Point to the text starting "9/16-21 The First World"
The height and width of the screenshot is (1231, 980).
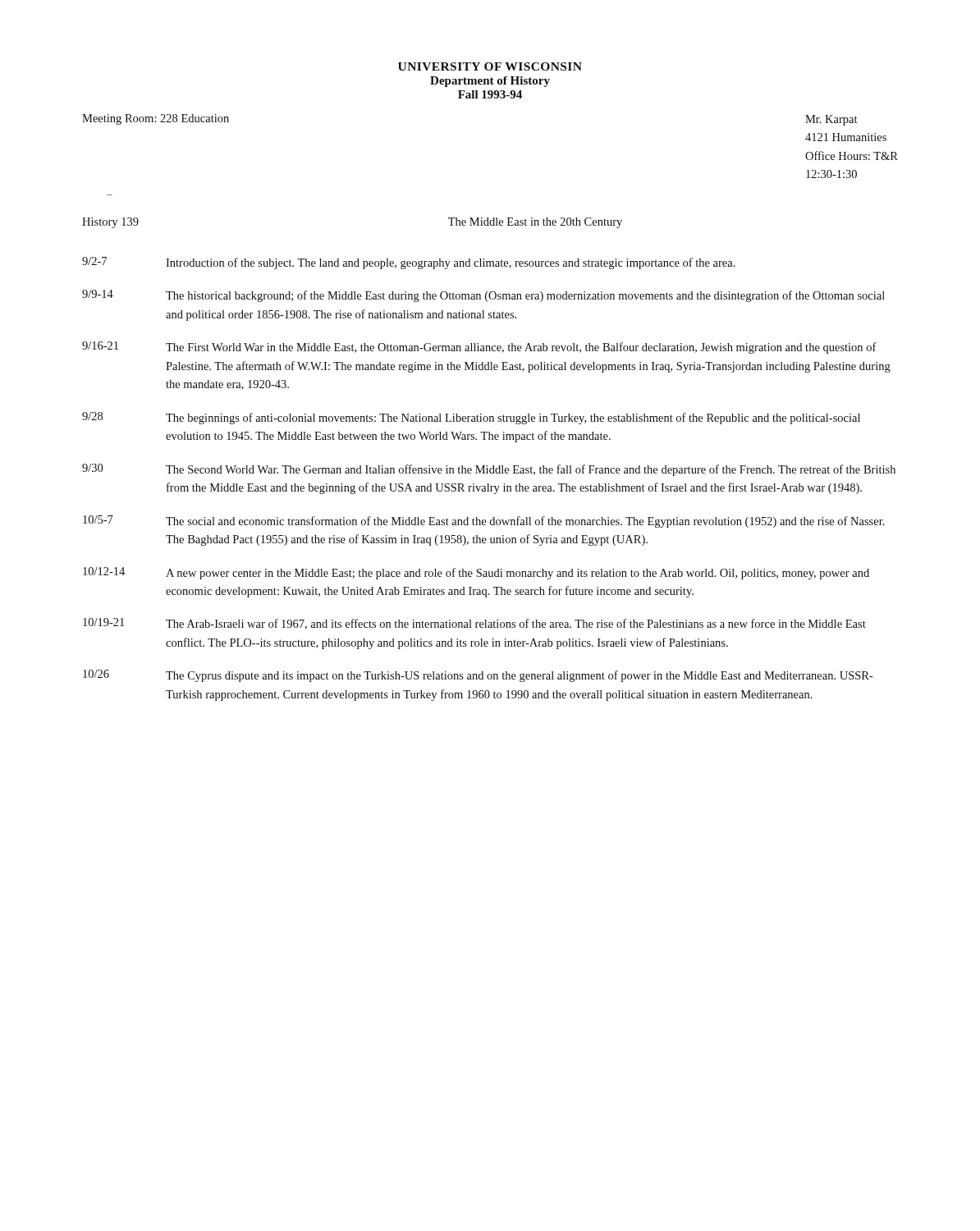click(x=490, y=366)
